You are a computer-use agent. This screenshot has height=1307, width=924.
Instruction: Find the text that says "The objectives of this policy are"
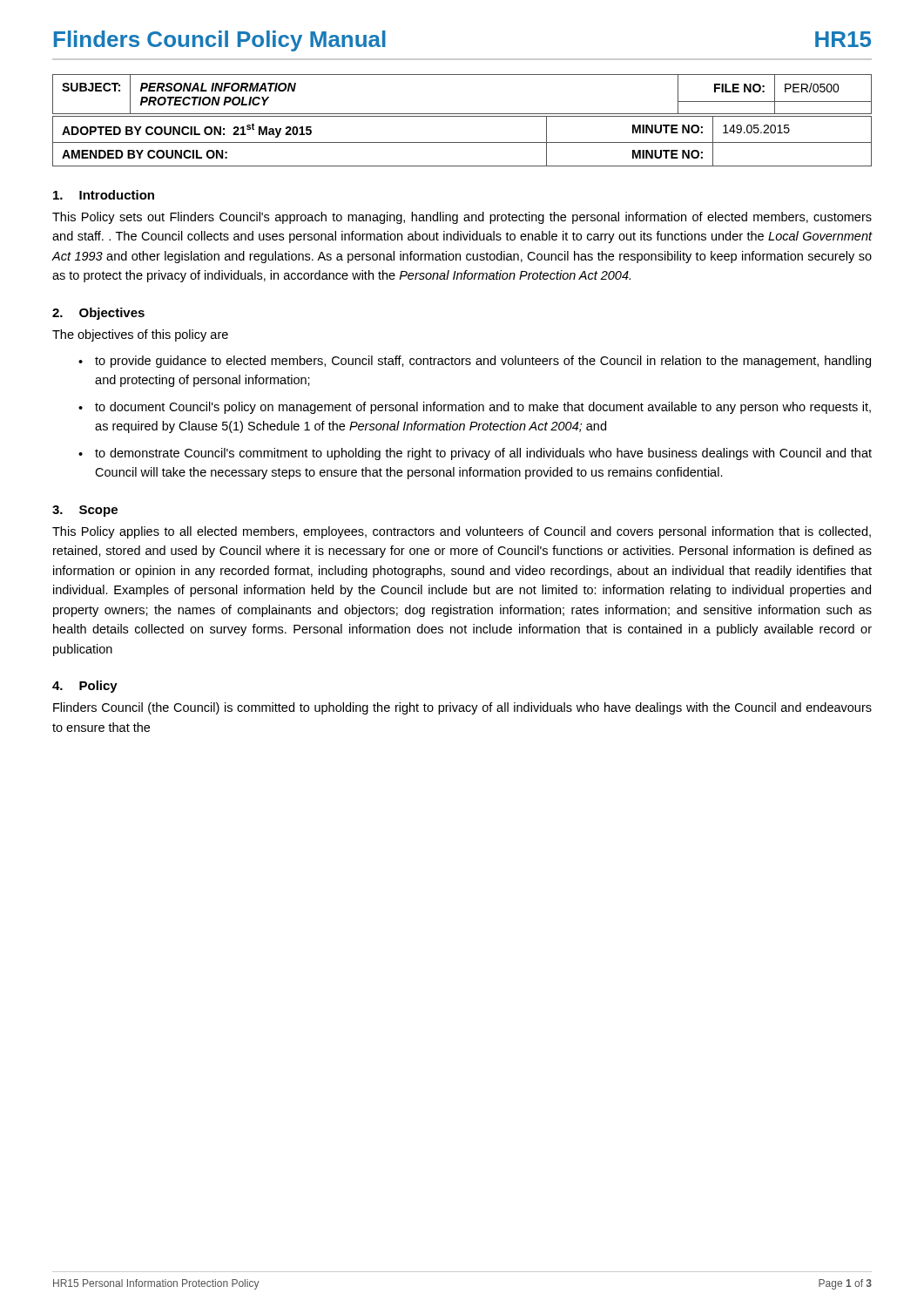(140, 334)
